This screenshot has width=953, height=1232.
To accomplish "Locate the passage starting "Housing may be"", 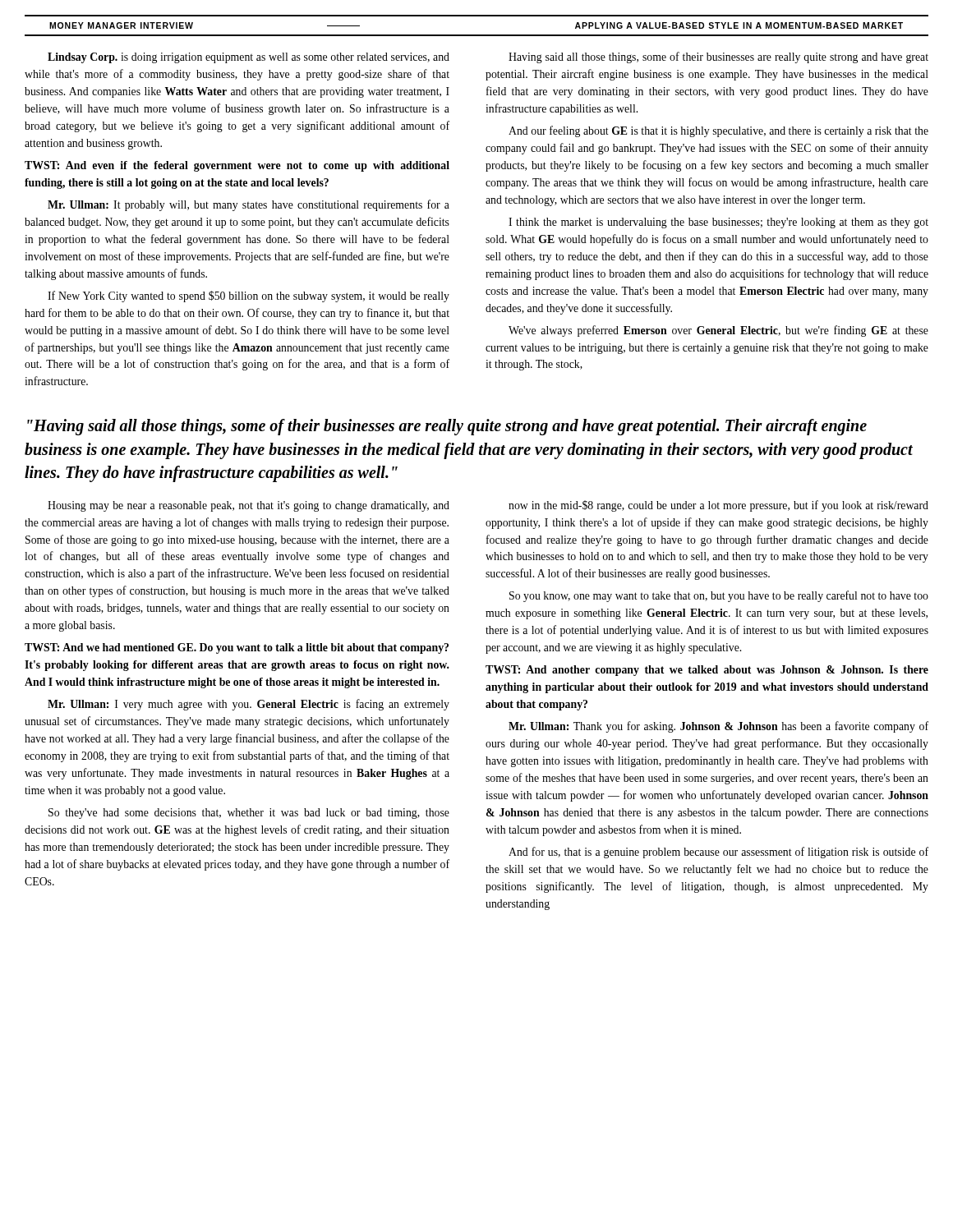I will (237, 694).
